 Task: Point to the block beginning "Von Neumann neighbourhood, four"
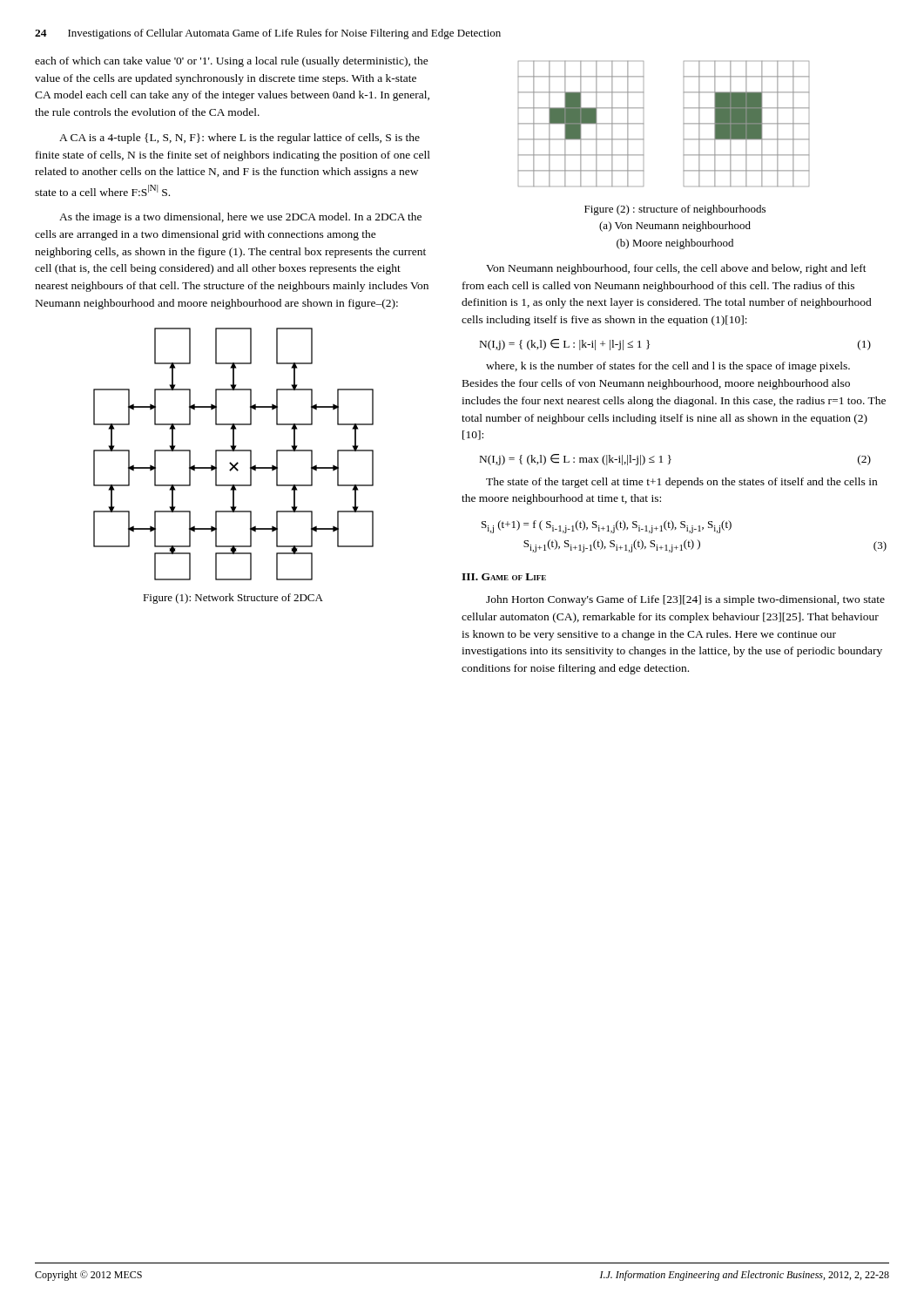pos(666,294)
